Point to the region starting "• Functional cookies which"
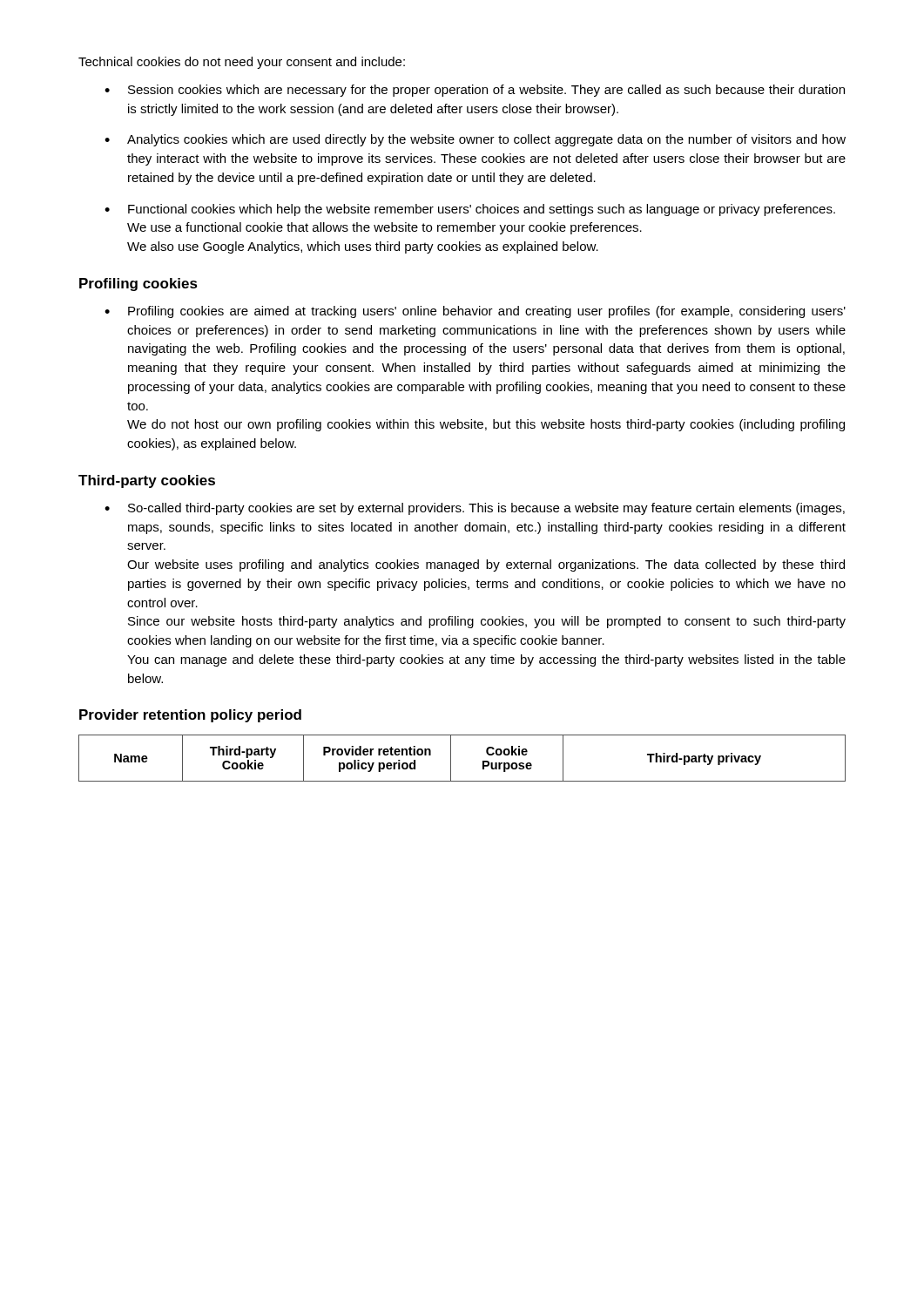924x1307 pixels. [475, 227]
